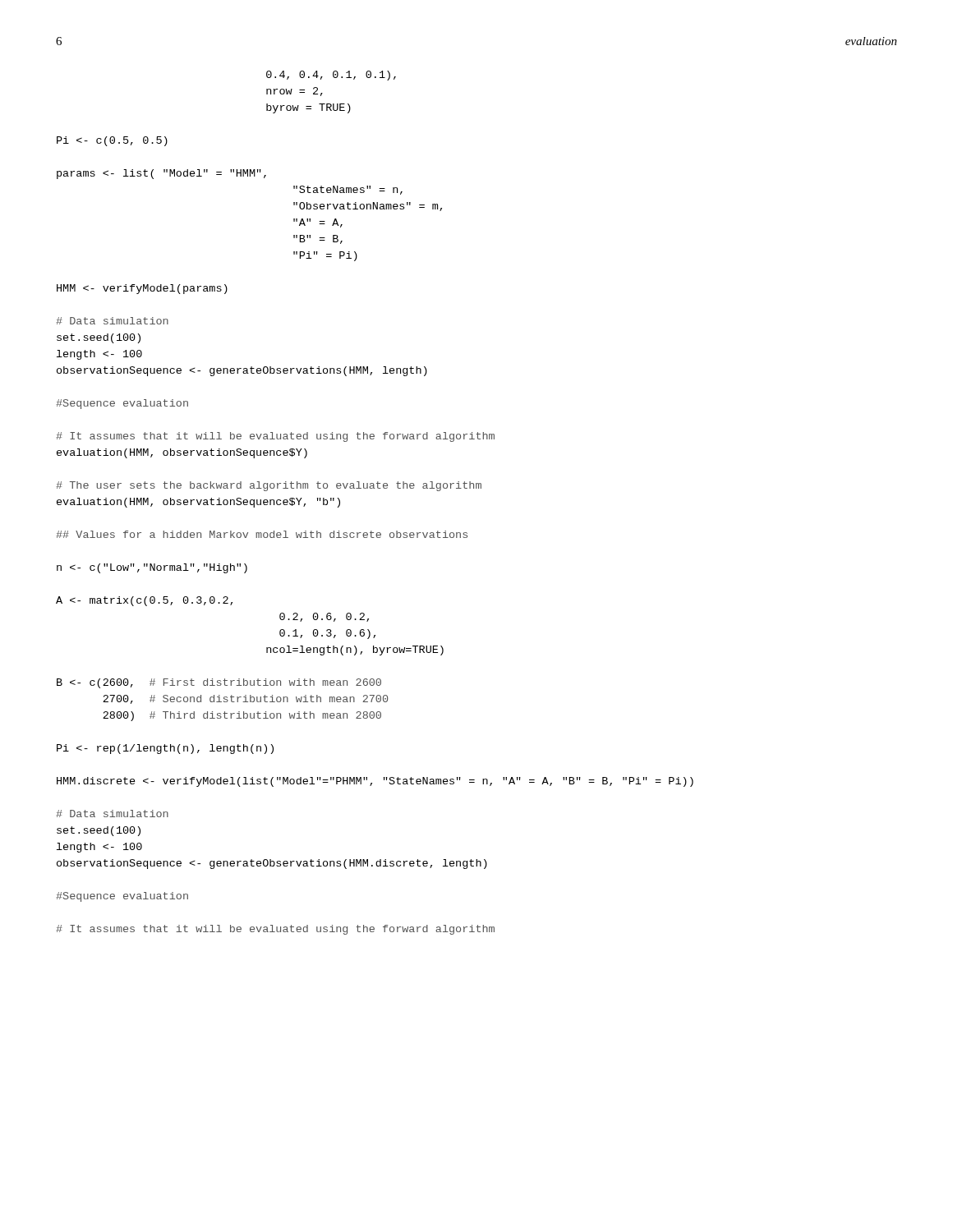The image size is (953, 1232).
Task: Navigate to the block starting "Pi <- rep(1/length(n), length(n))"
Action: pyautogui.click(x=166, y=749)
